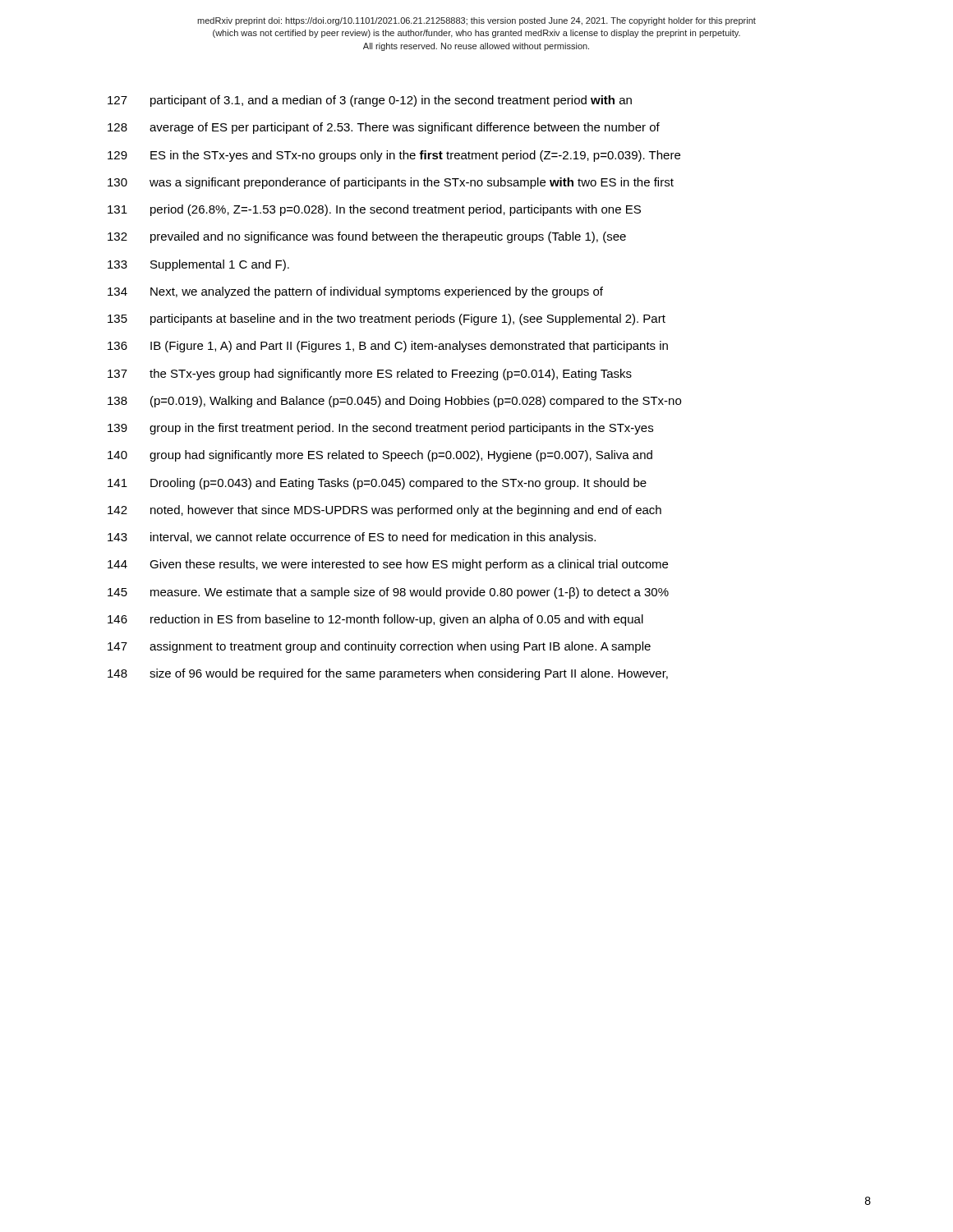
Task: Find the text block that says "127 participant of 3.1, and a"
Action: pos(370,100)
